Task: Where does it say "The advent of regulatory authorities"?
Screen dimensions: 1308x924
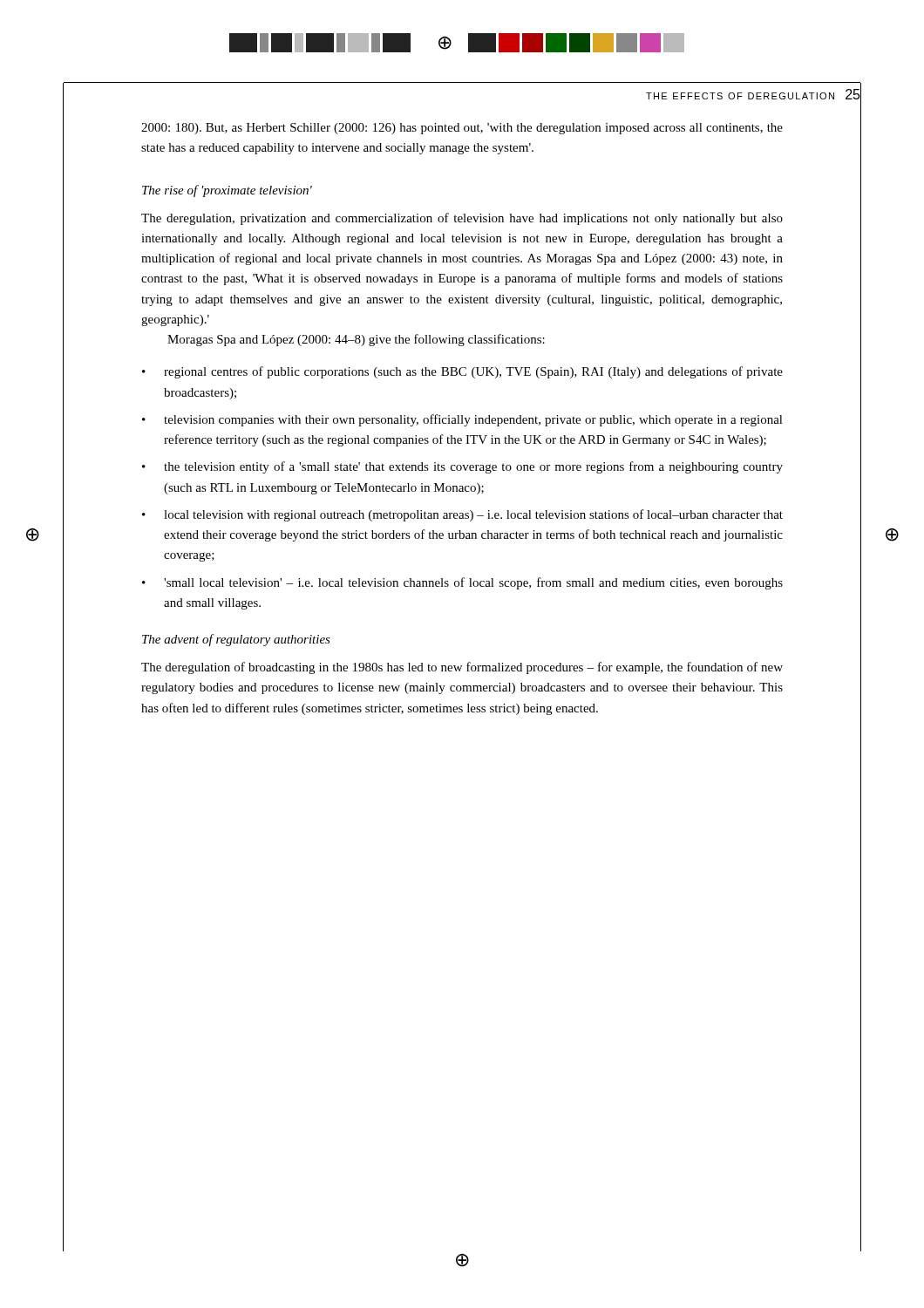Action: pyautogui.click(x=236, y=639)
